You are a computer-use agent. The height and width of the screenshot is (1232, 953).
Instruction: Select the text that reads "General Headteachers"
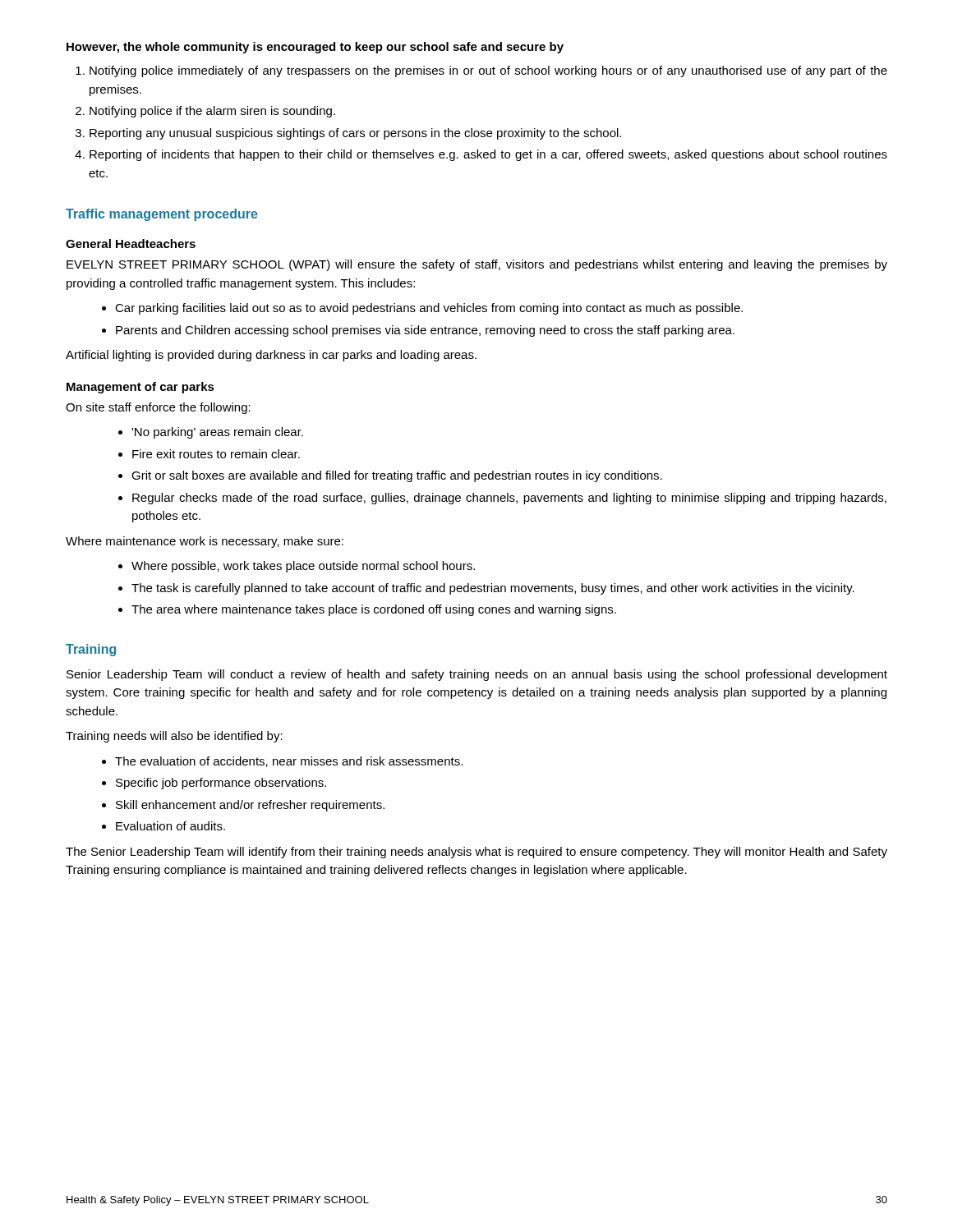(131, 244)
